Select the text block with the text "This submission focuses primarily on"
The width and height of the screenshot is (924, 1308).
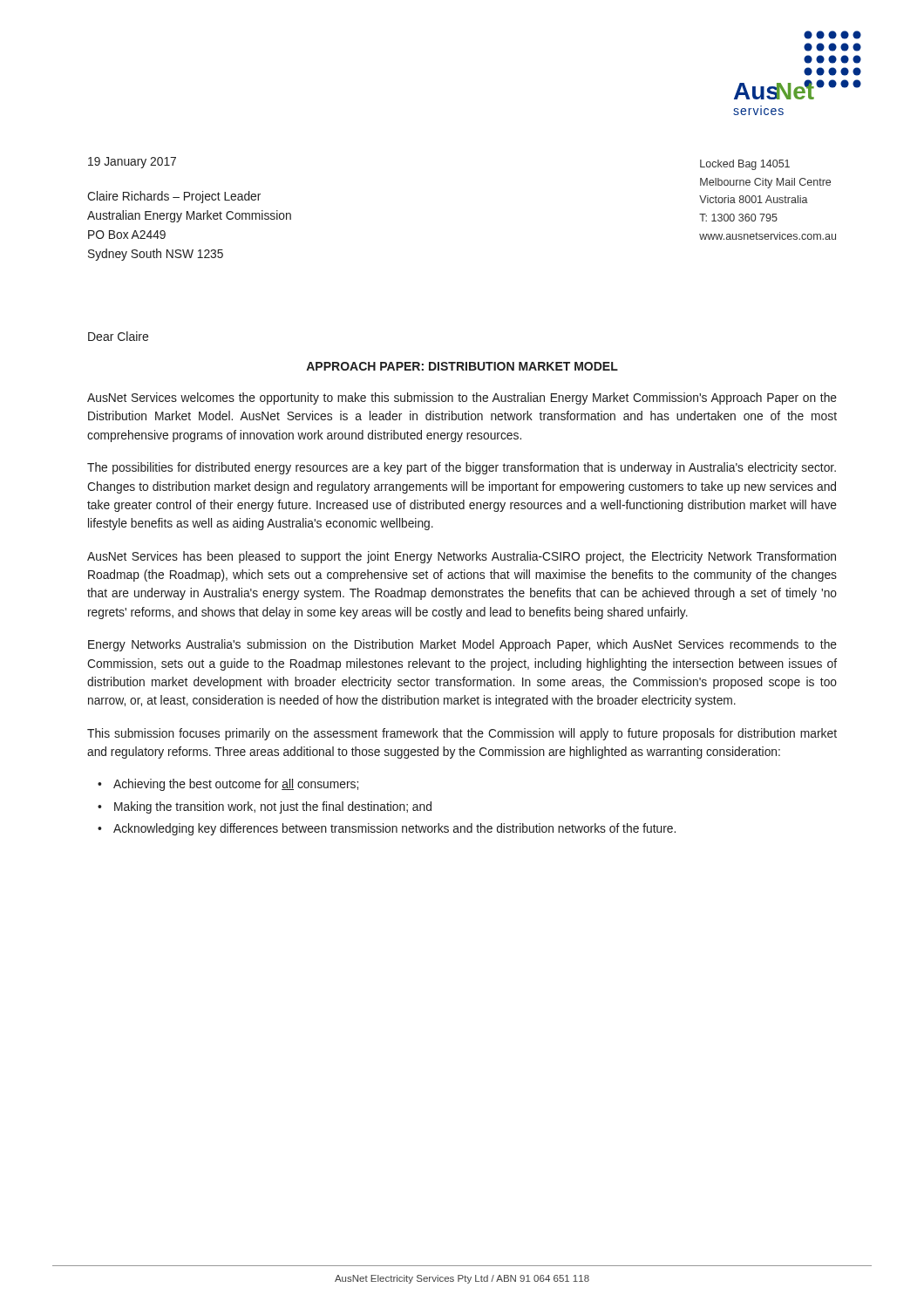[x=462, y=743]
